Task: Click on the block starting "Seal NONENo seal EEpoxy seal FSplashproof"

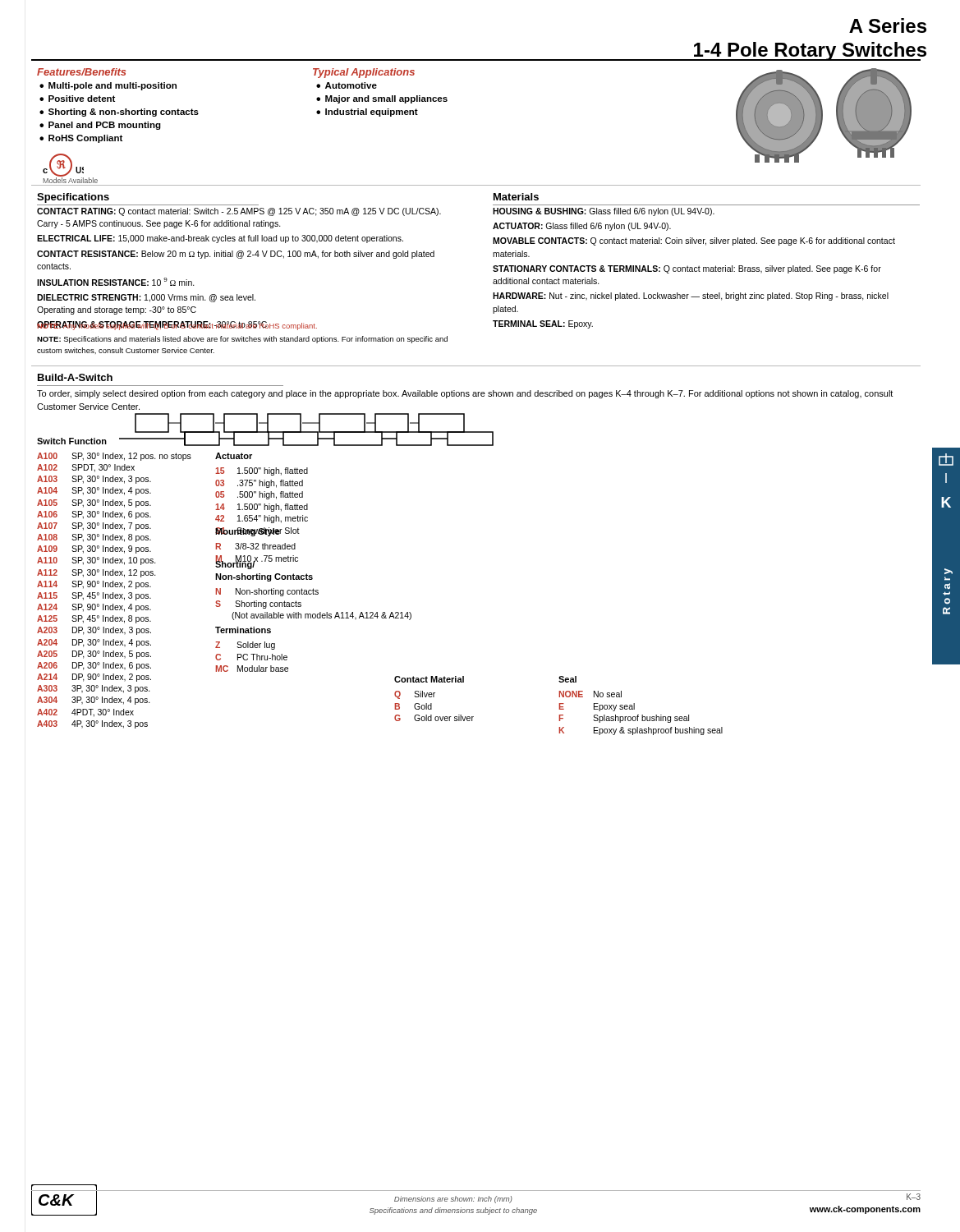Action: [x=661, y=705]
